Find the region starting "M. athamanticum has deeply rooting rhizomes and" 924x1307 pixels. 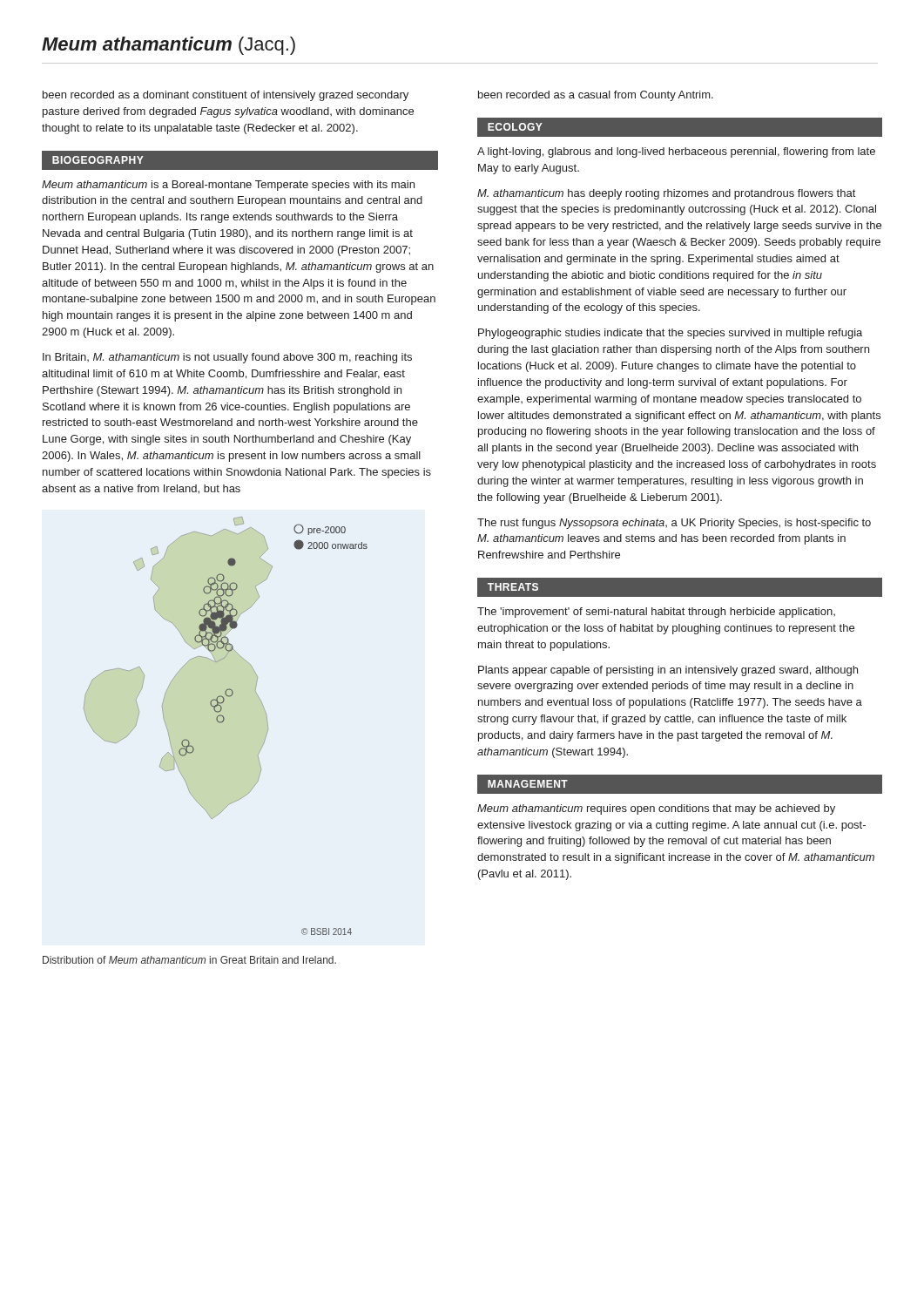click(x=680, y=250)
